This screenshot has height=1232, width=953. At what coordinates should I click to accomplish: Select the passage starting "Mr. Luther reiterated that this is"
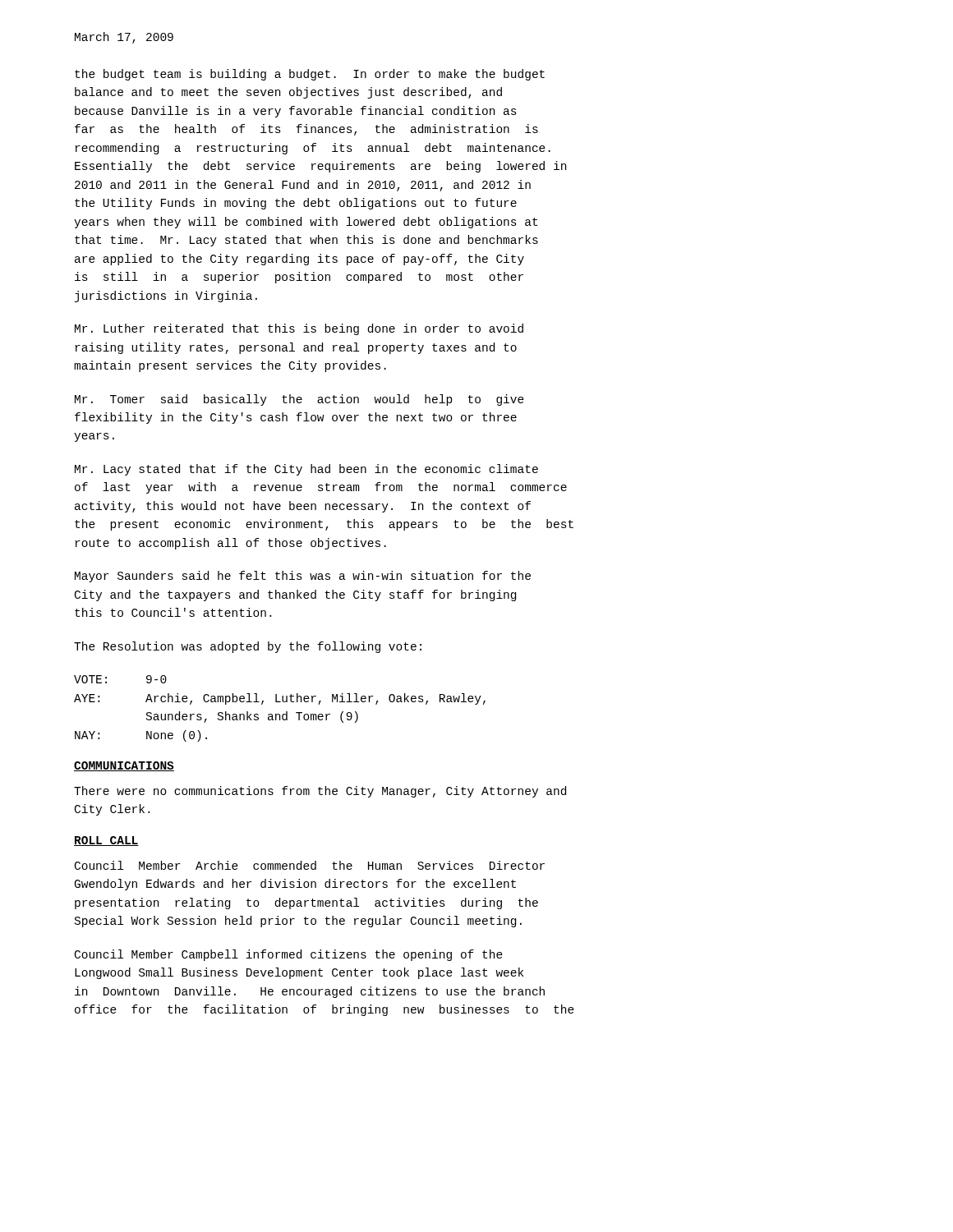tap(299, 348)
